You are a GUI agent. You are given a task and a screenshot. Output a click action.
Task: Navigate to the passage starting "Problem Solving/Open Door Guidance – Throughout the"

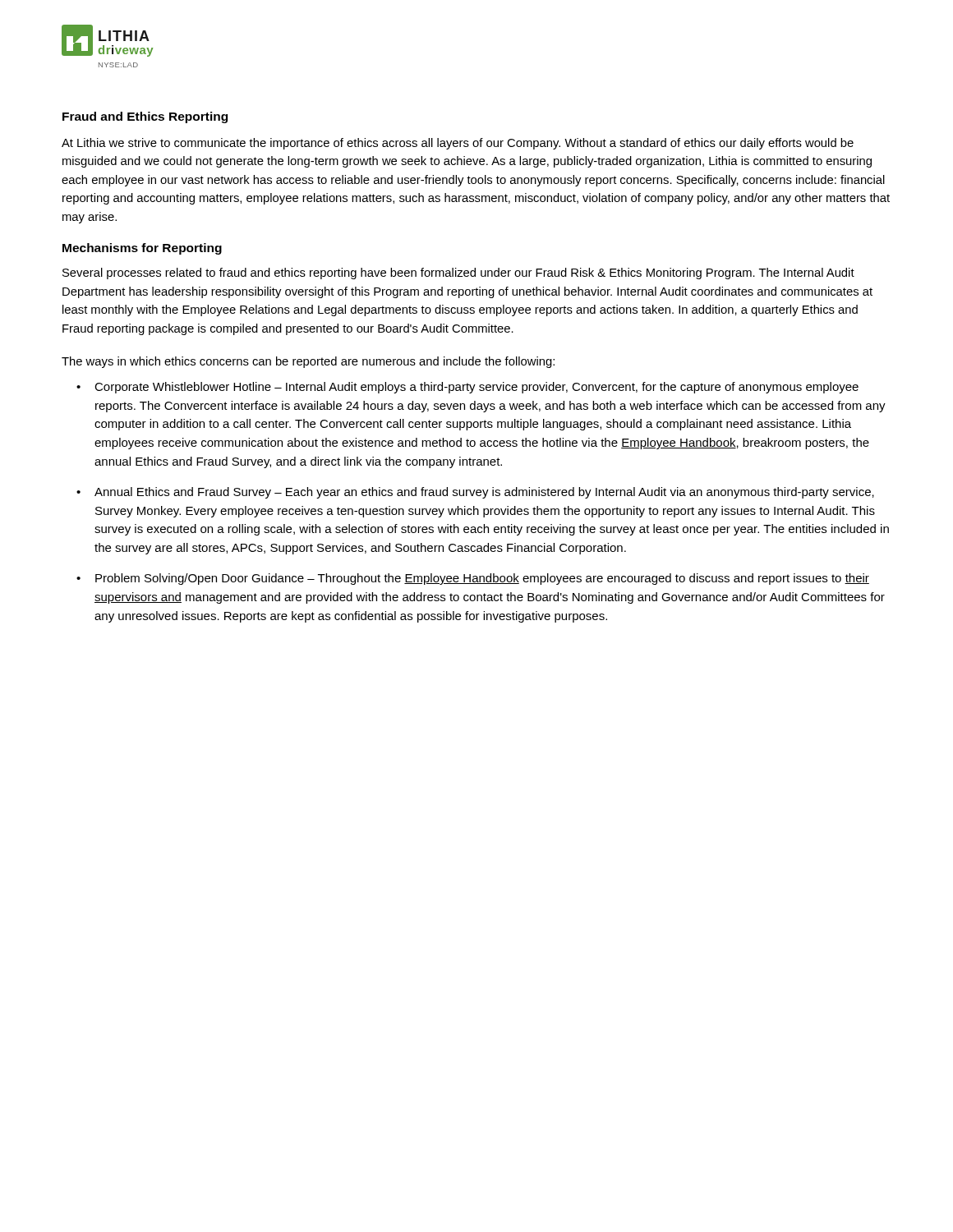coord(490,597)
